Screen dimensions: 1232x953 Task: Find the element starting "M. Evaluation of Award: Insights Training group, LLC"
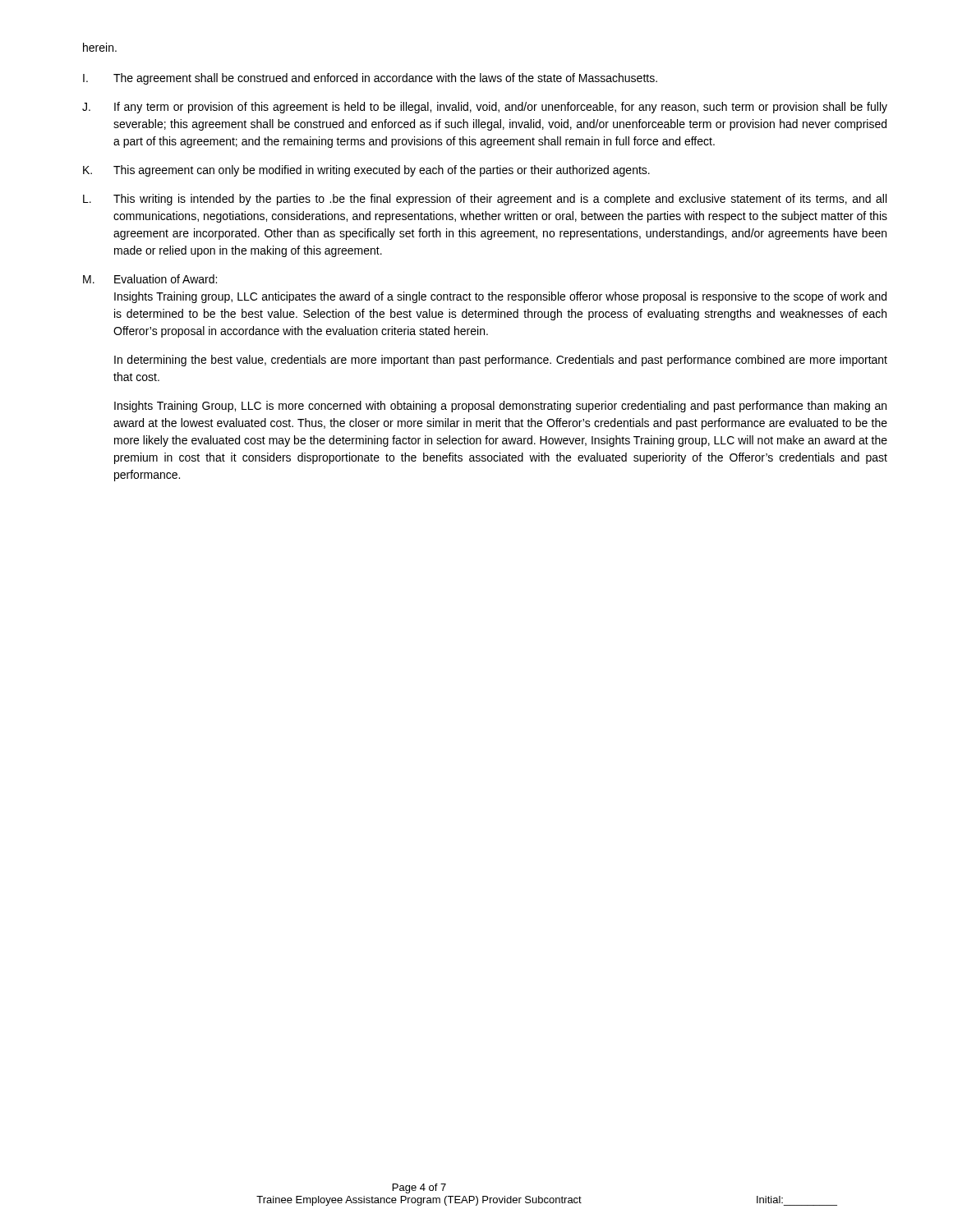[x=485, y=377]
